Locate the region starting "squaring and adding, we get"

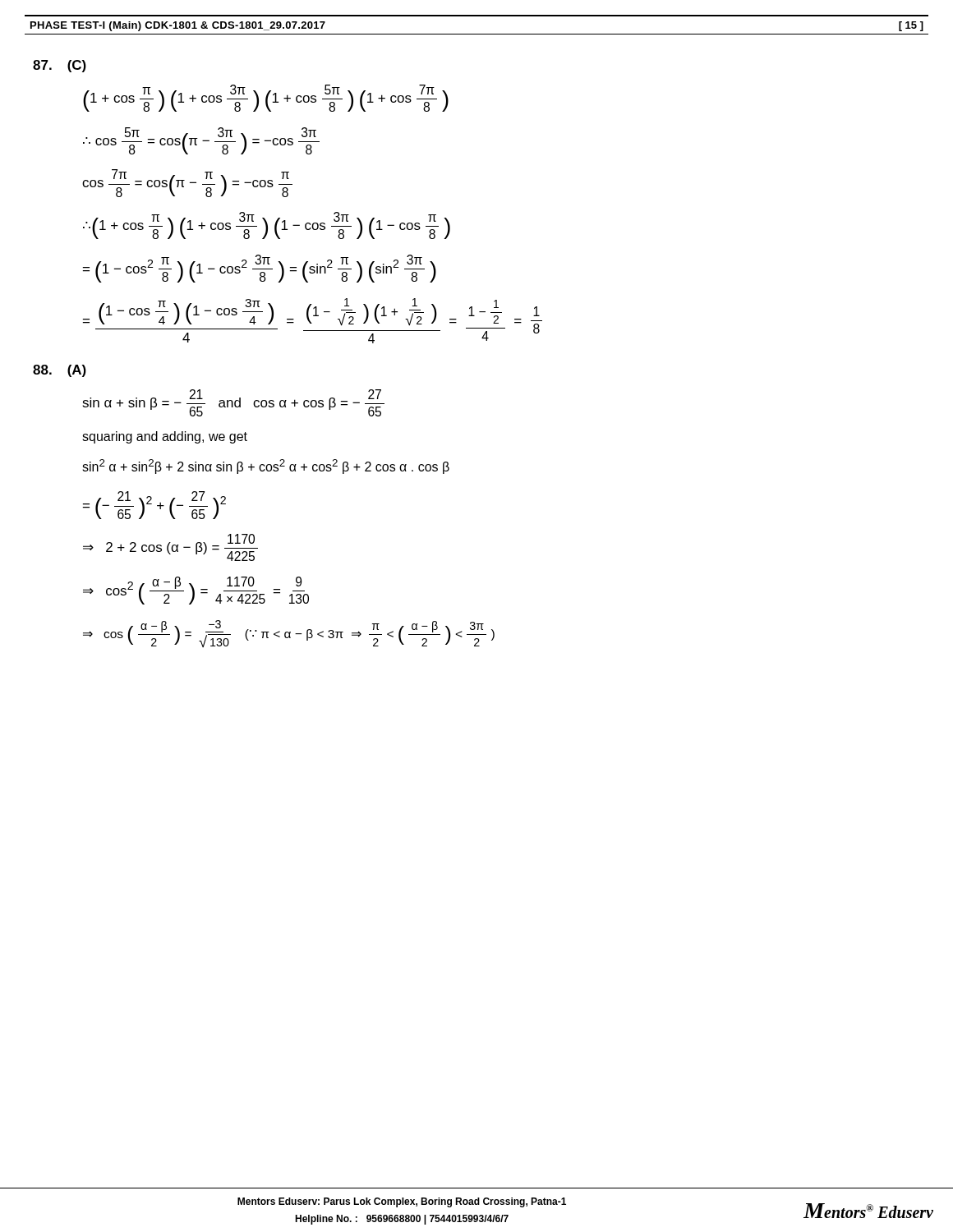[165, 436]
